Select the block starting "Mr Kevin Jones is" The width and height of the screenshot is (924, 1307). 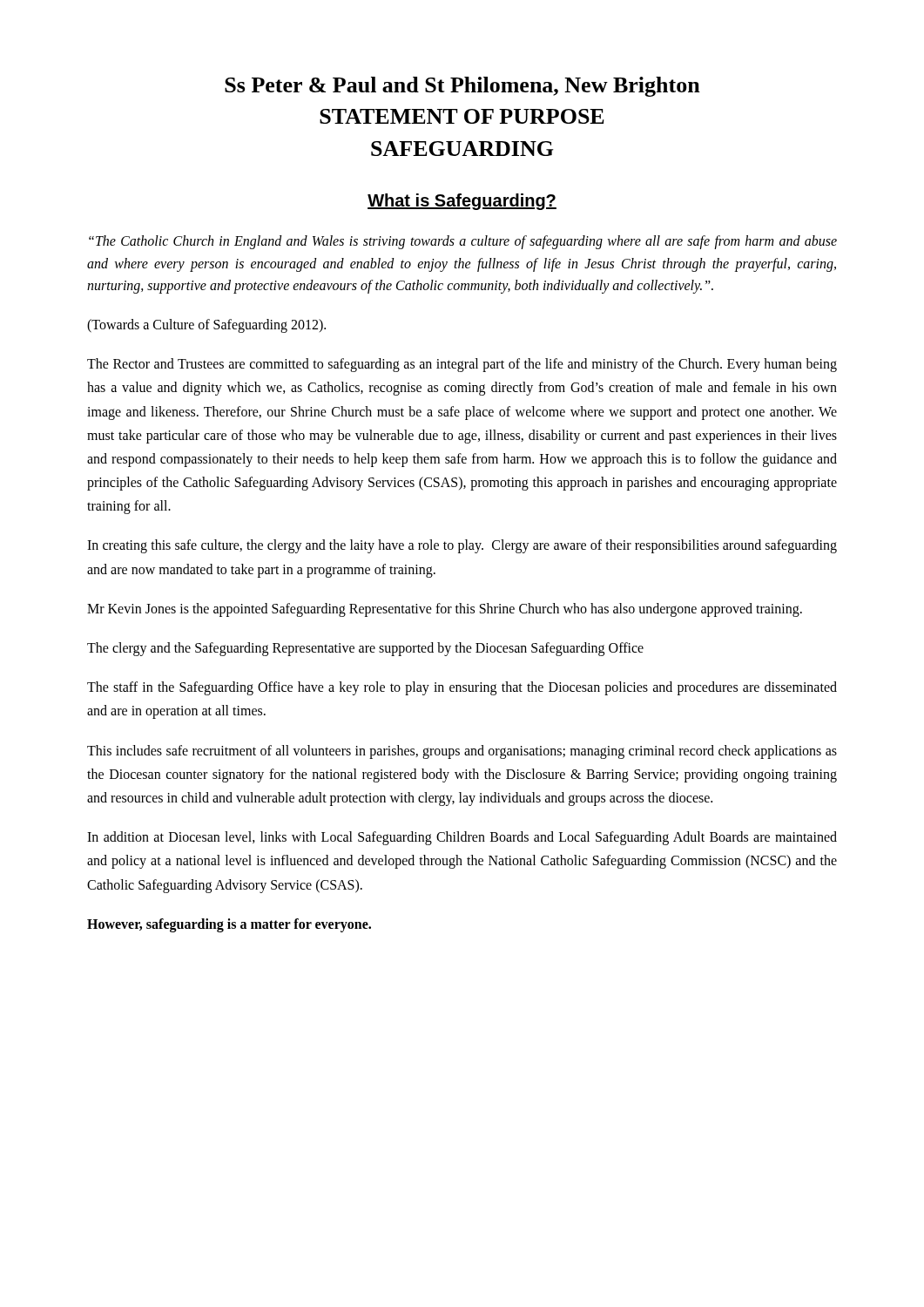pos(462,609)
